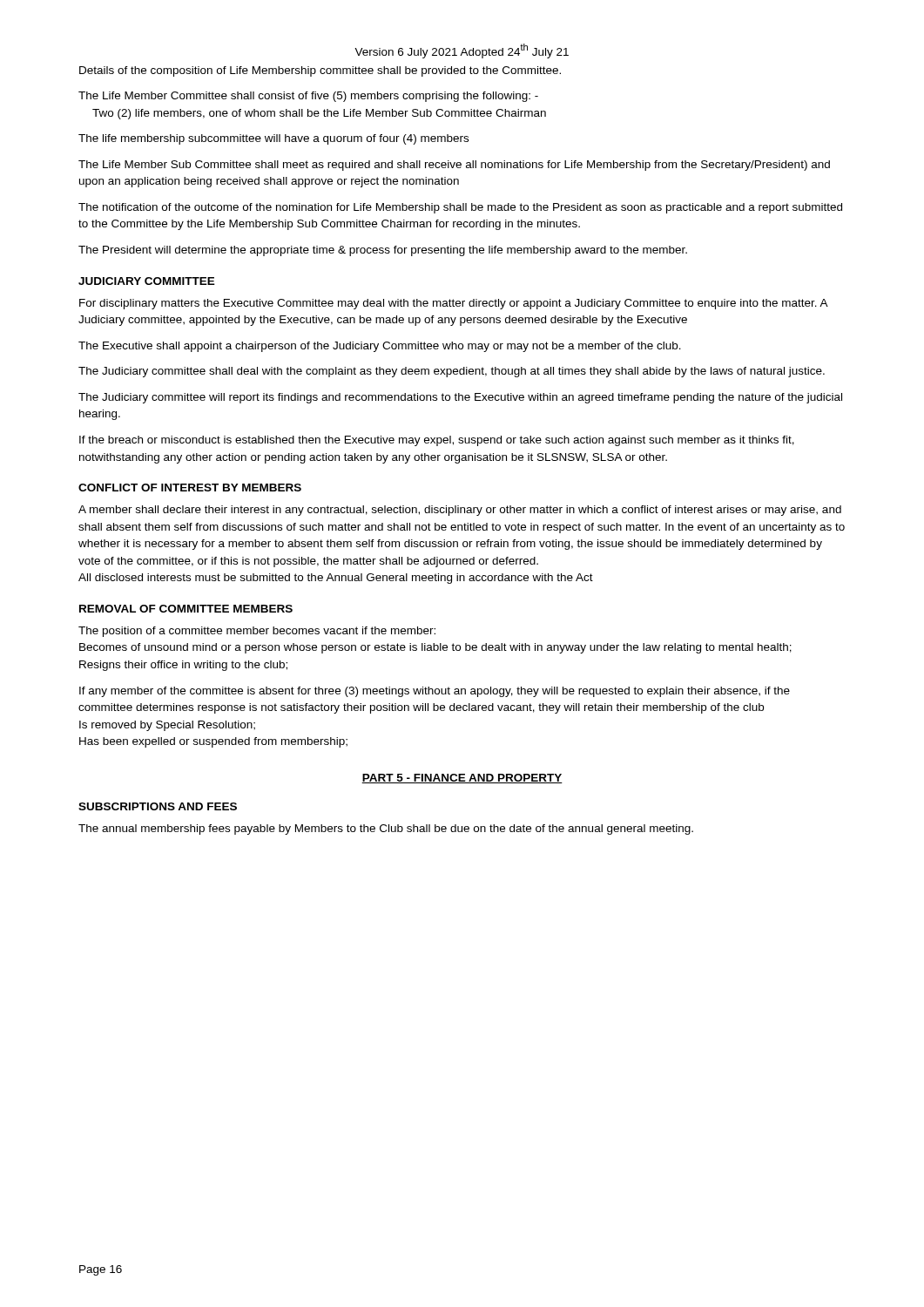
Task: Navigate to the passage starting "The position of a committee"
Action: [462, 648]
